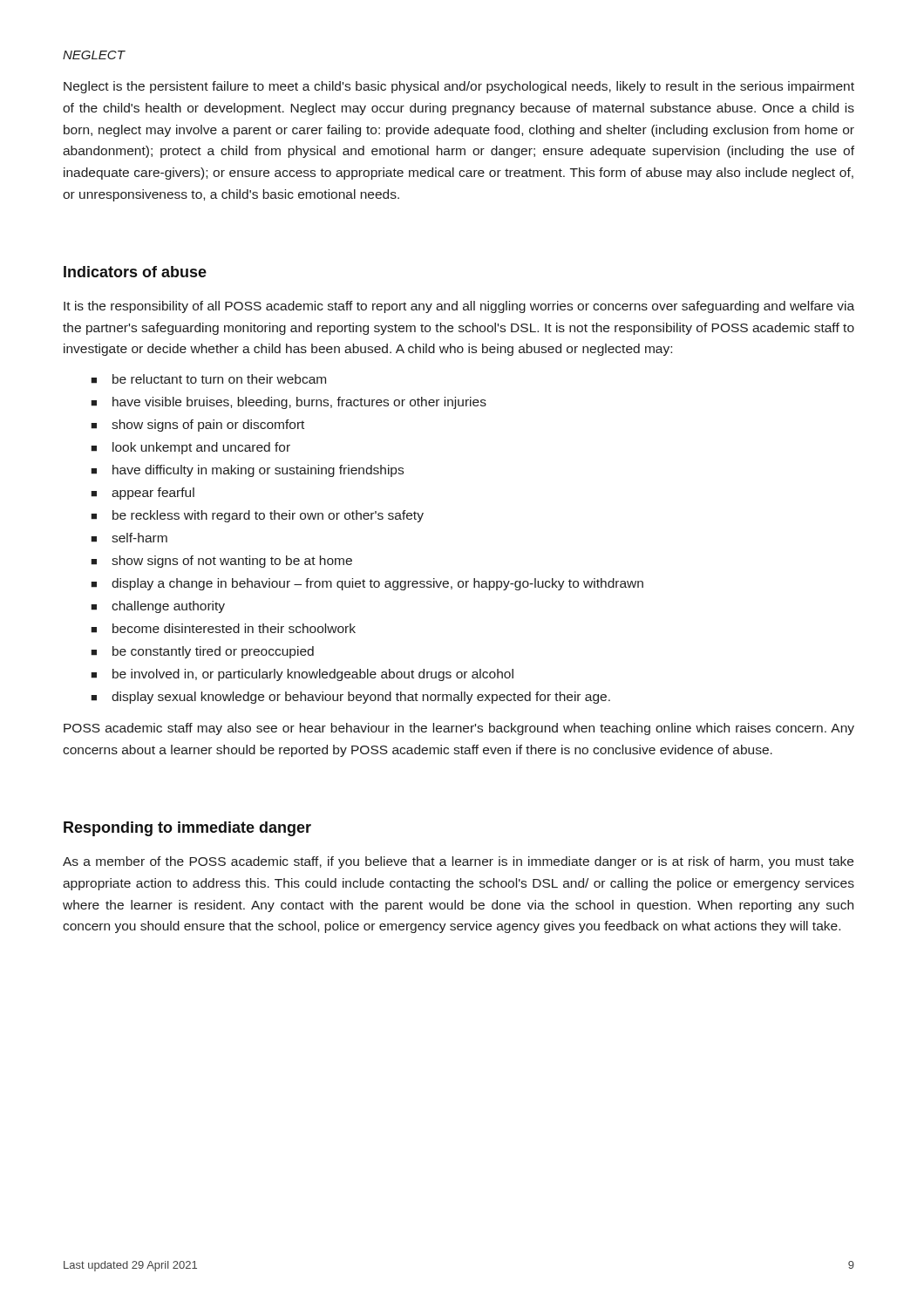This screenshot has height=1308, width=924.
Task: Find the list item that says "■ be constantly tired or preoccupied"
Action: 202,652
